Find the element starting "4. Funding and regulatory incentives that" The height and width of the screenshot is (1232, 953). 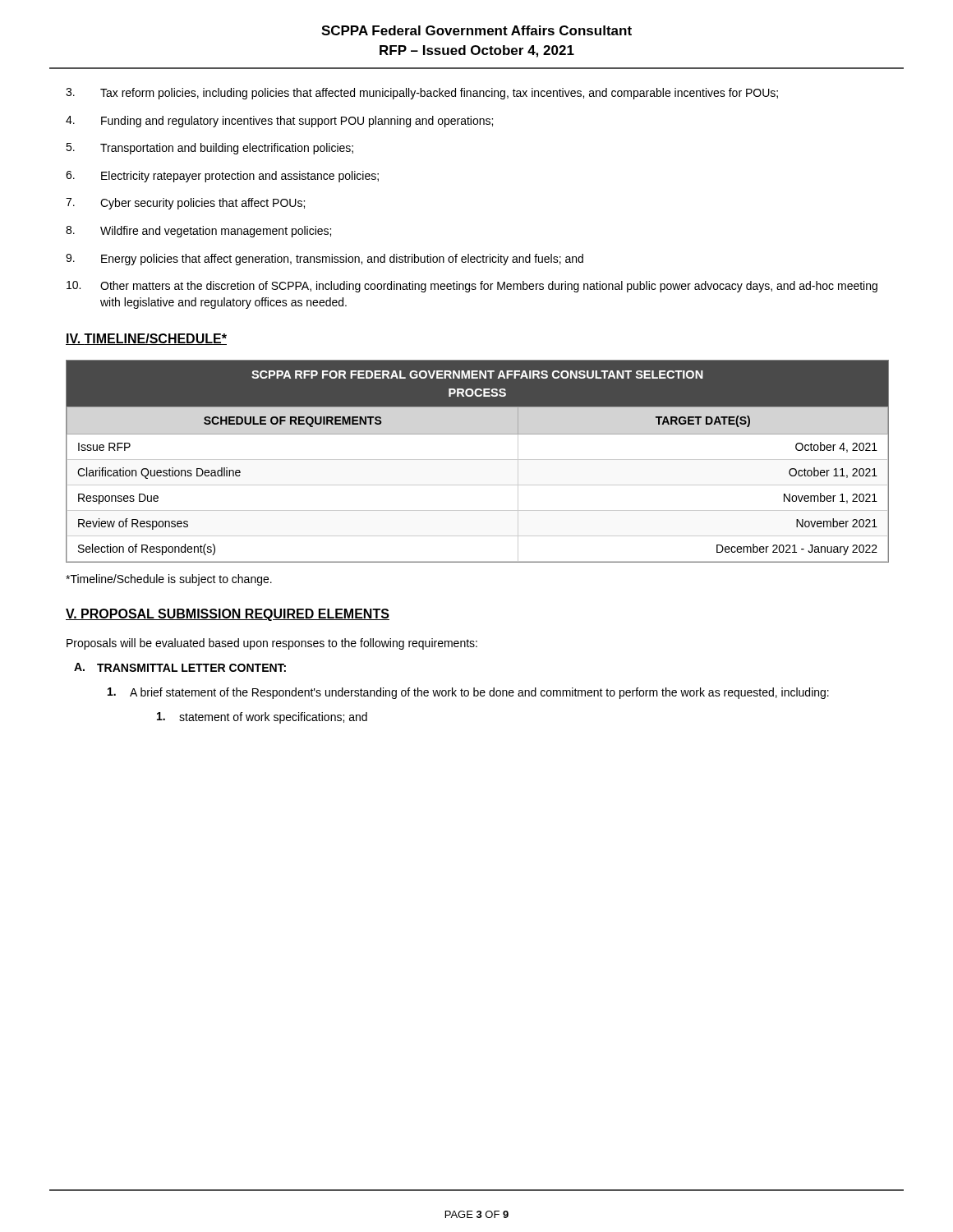tap(476, 121)
